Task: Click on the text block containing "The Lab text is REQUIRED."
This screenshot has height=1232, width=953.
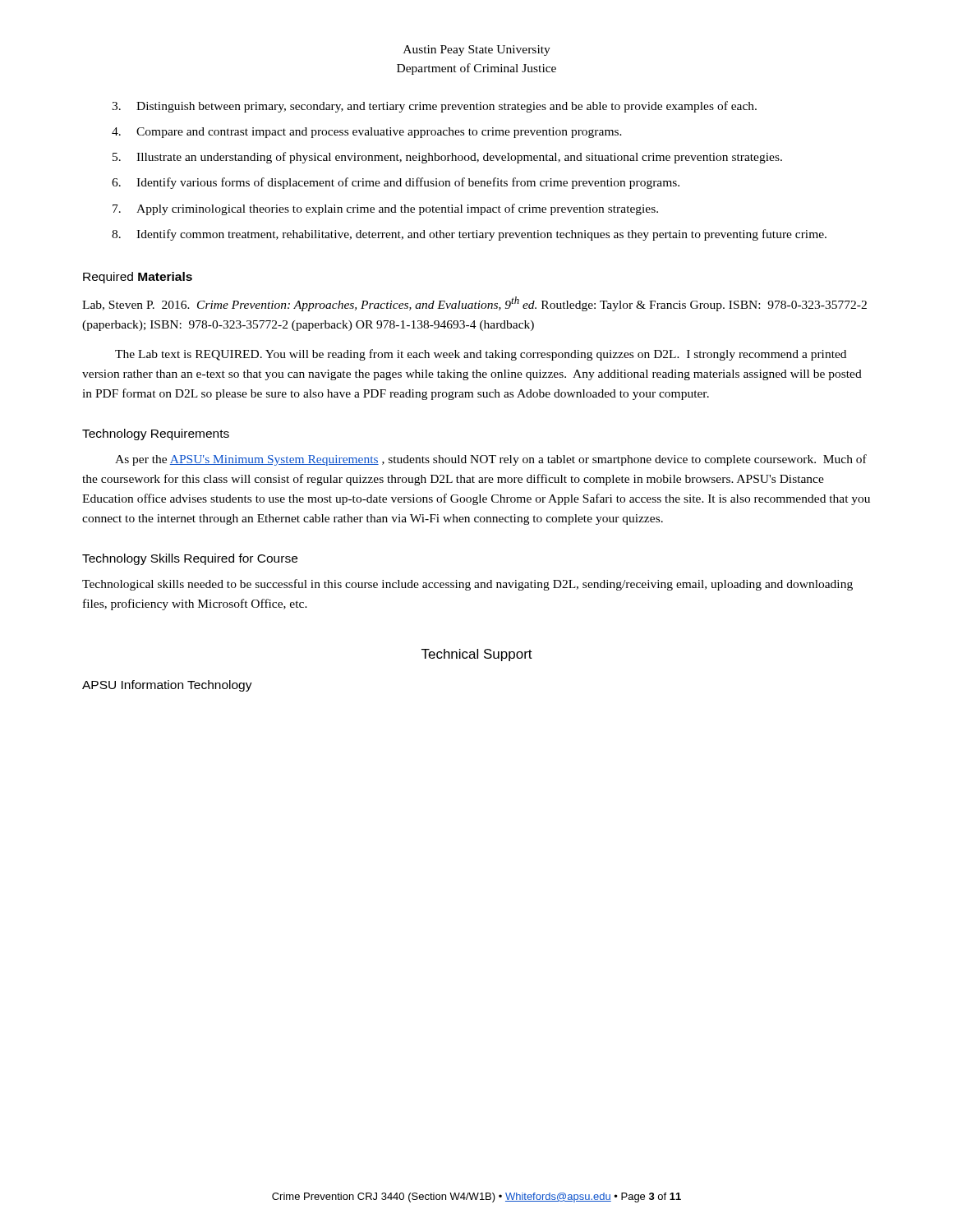Action: (472, 373)
